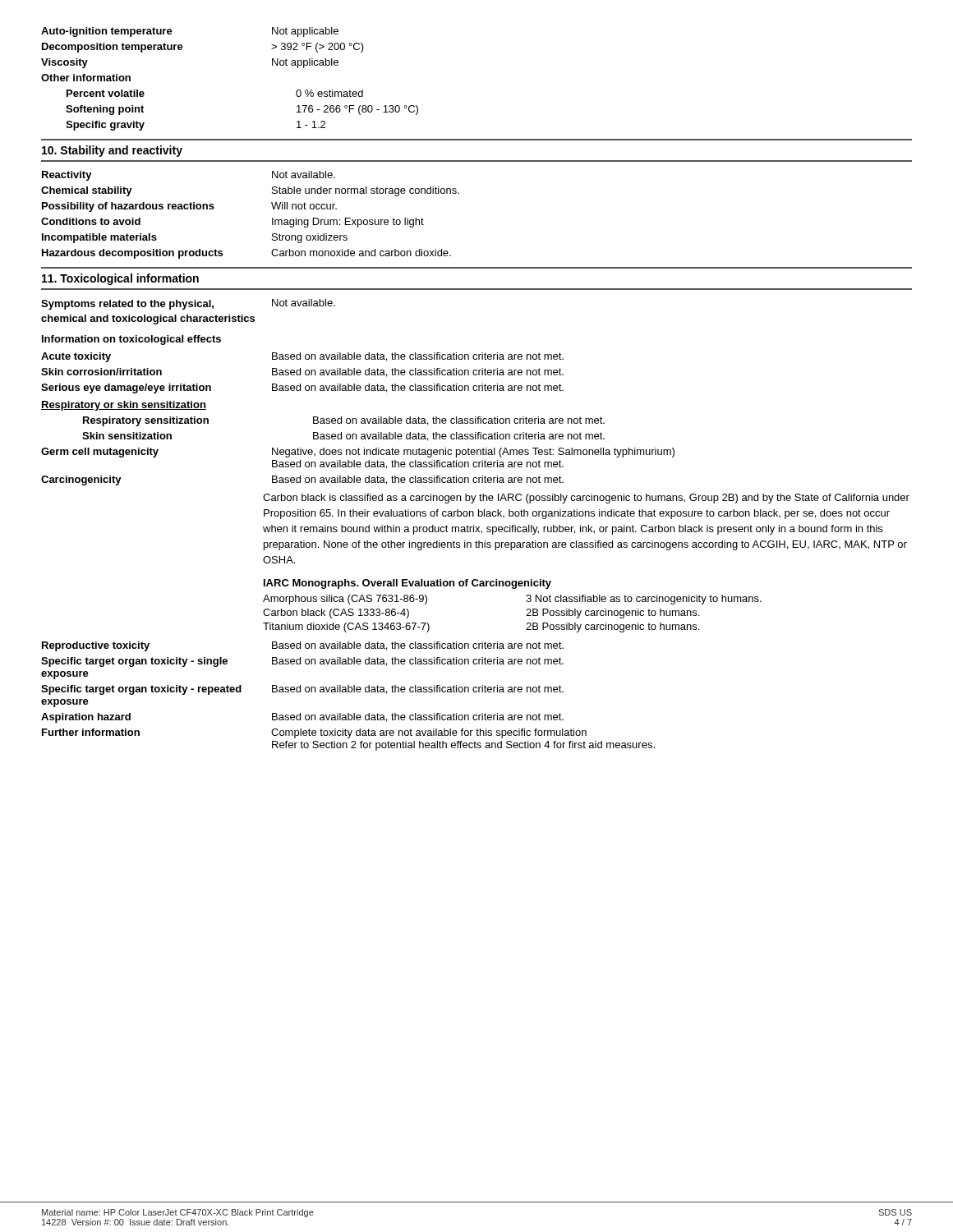Locate the list item containing "Germ cell mutagenicity"
The image size is (953, 1232).
(476, 458)
